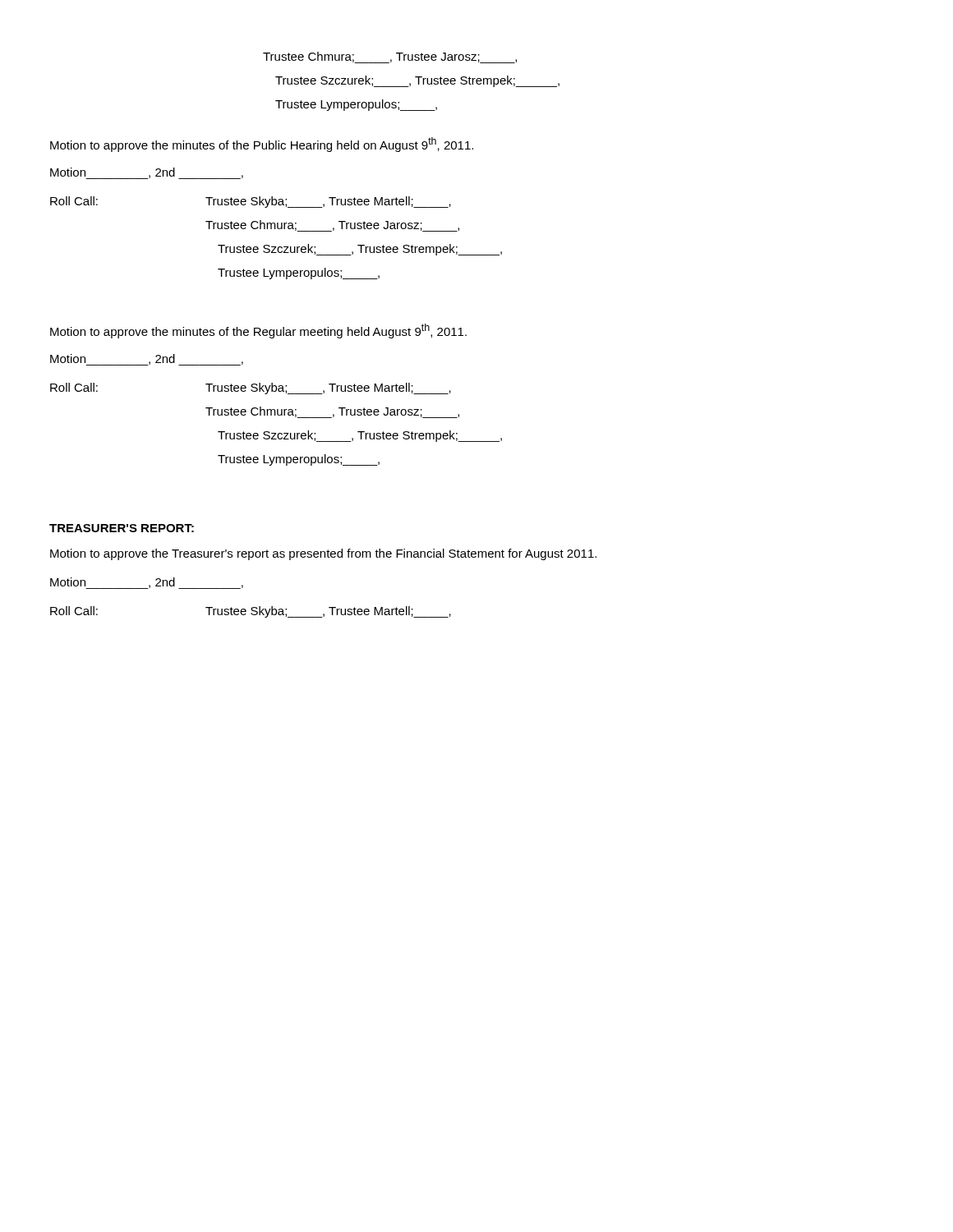Locate the block starting "Trustee Szczurek;_____, Trustee Strempek;______,"

pos(418,80)
